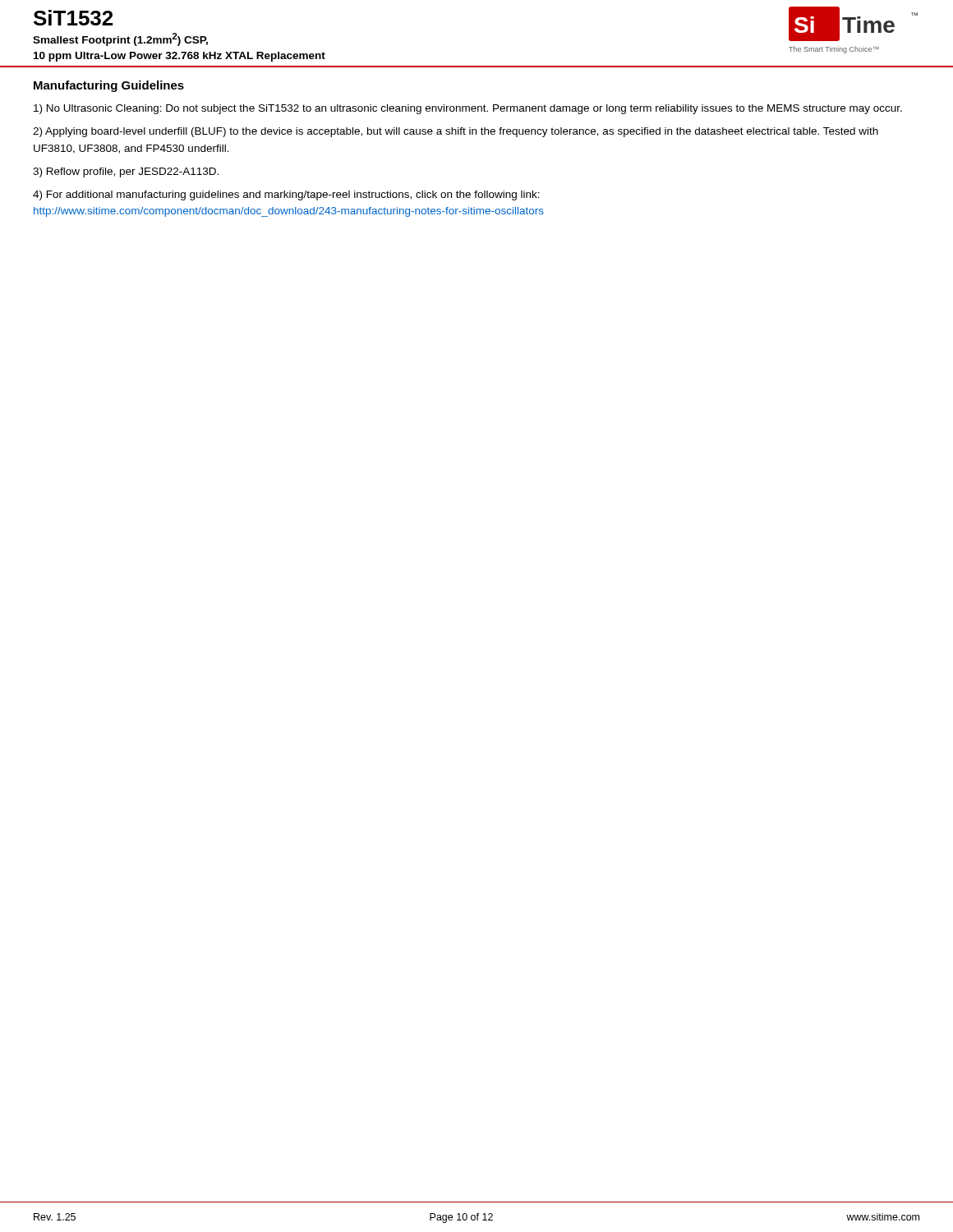Locate the list item with the text "1) No Ultrasonic Cleaning: Do not"
Screen dimensions: 1232x953
pos(468,108)
